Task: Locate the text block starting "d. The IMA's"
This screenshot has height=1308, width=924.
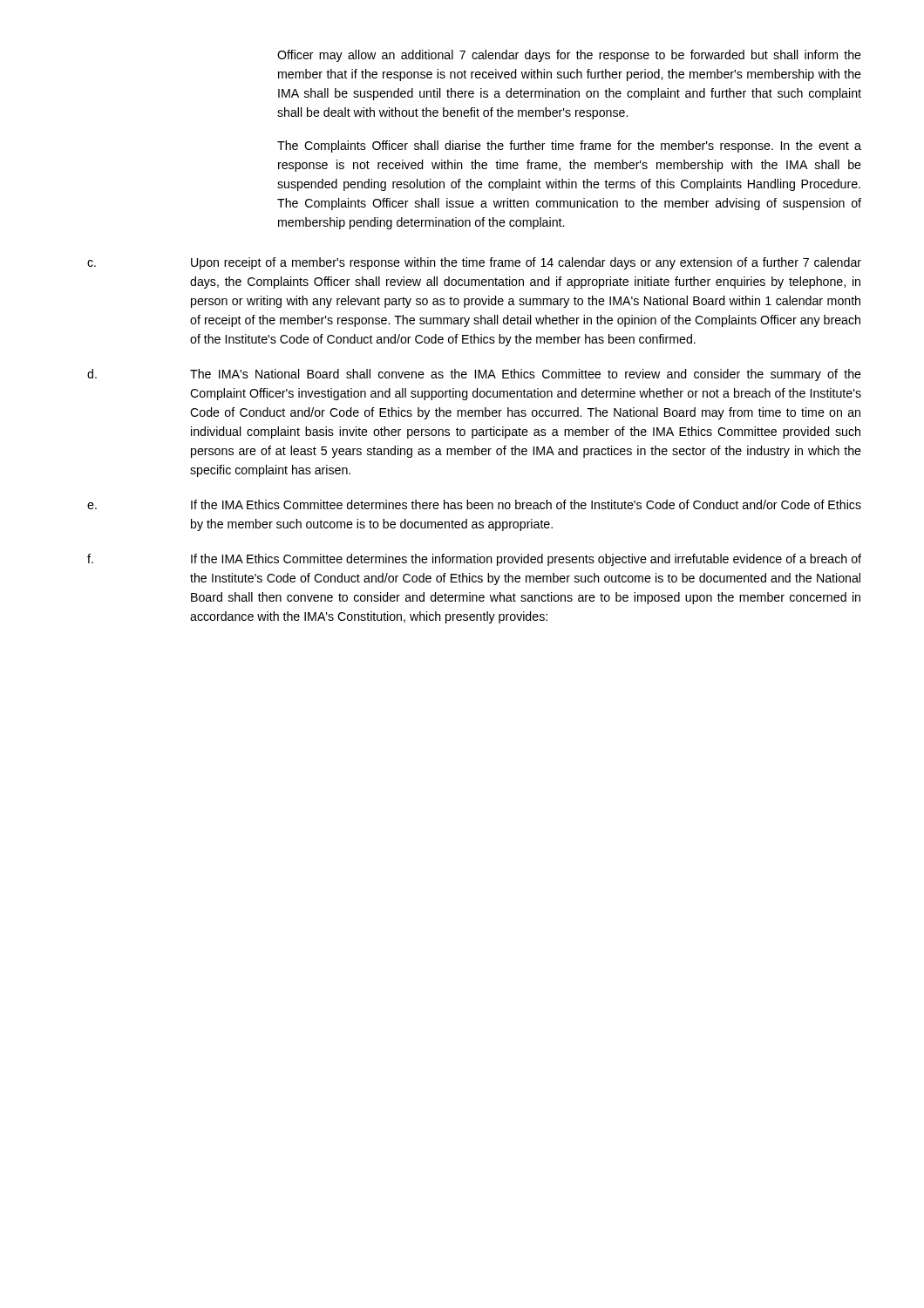Action: (474, 422)
